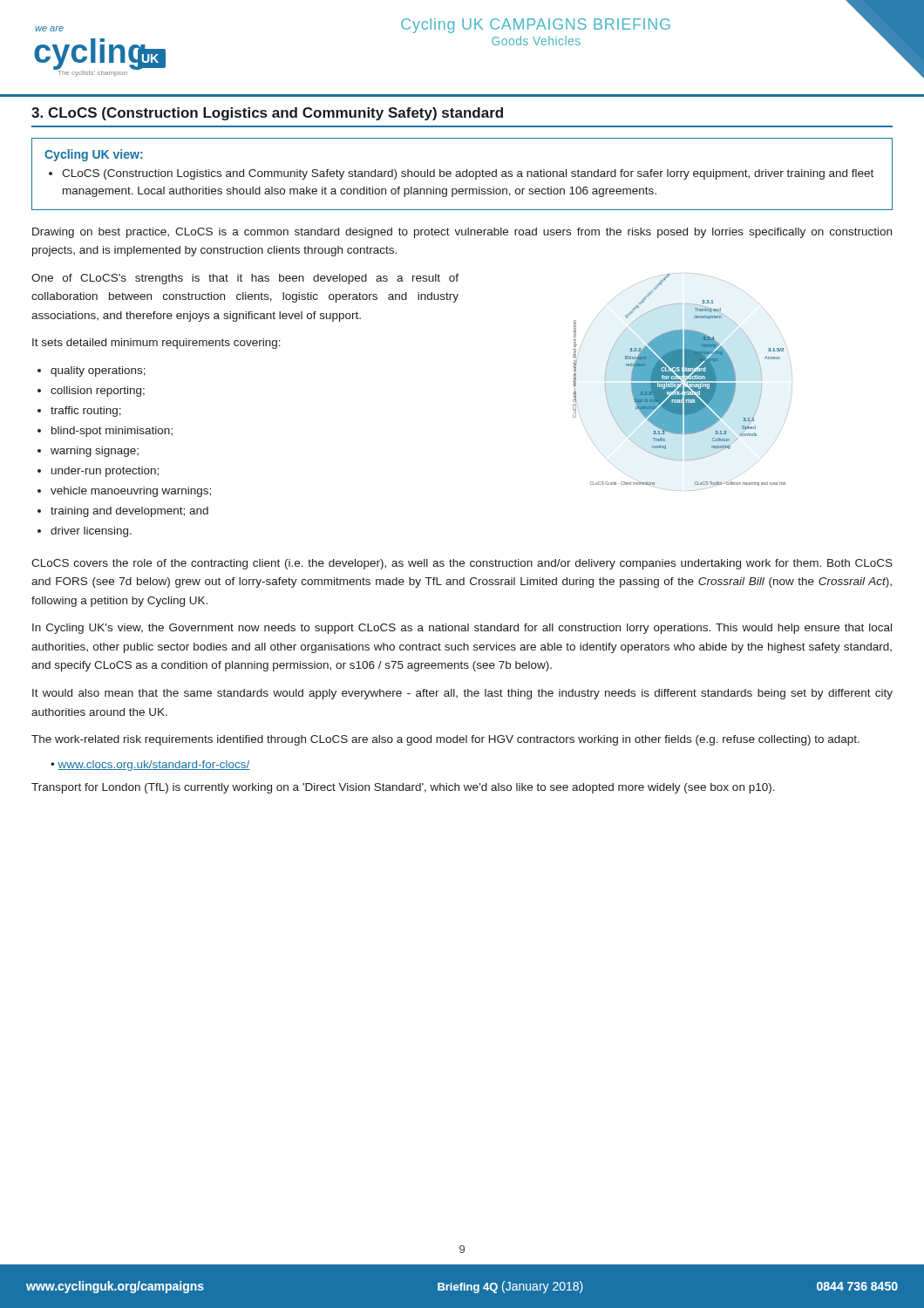Screen dimensions: 1308x924
Task: Point to the block beginning "Drawing on best practice, CLoCS is a"
Action: (462, 241)
